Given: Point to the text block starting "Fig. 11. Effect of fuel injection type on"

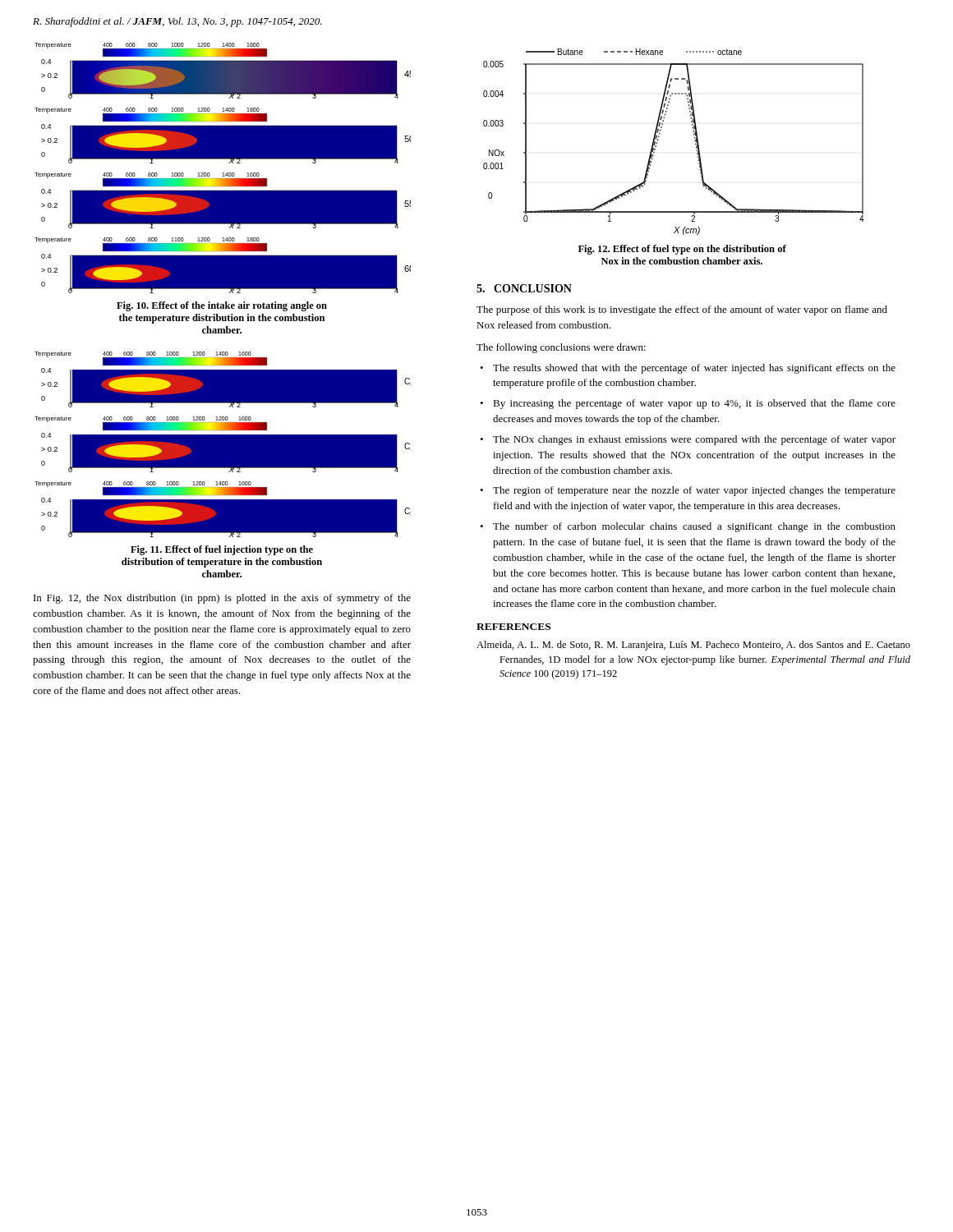Looking at the screenshot, I should tap(222, 562).
